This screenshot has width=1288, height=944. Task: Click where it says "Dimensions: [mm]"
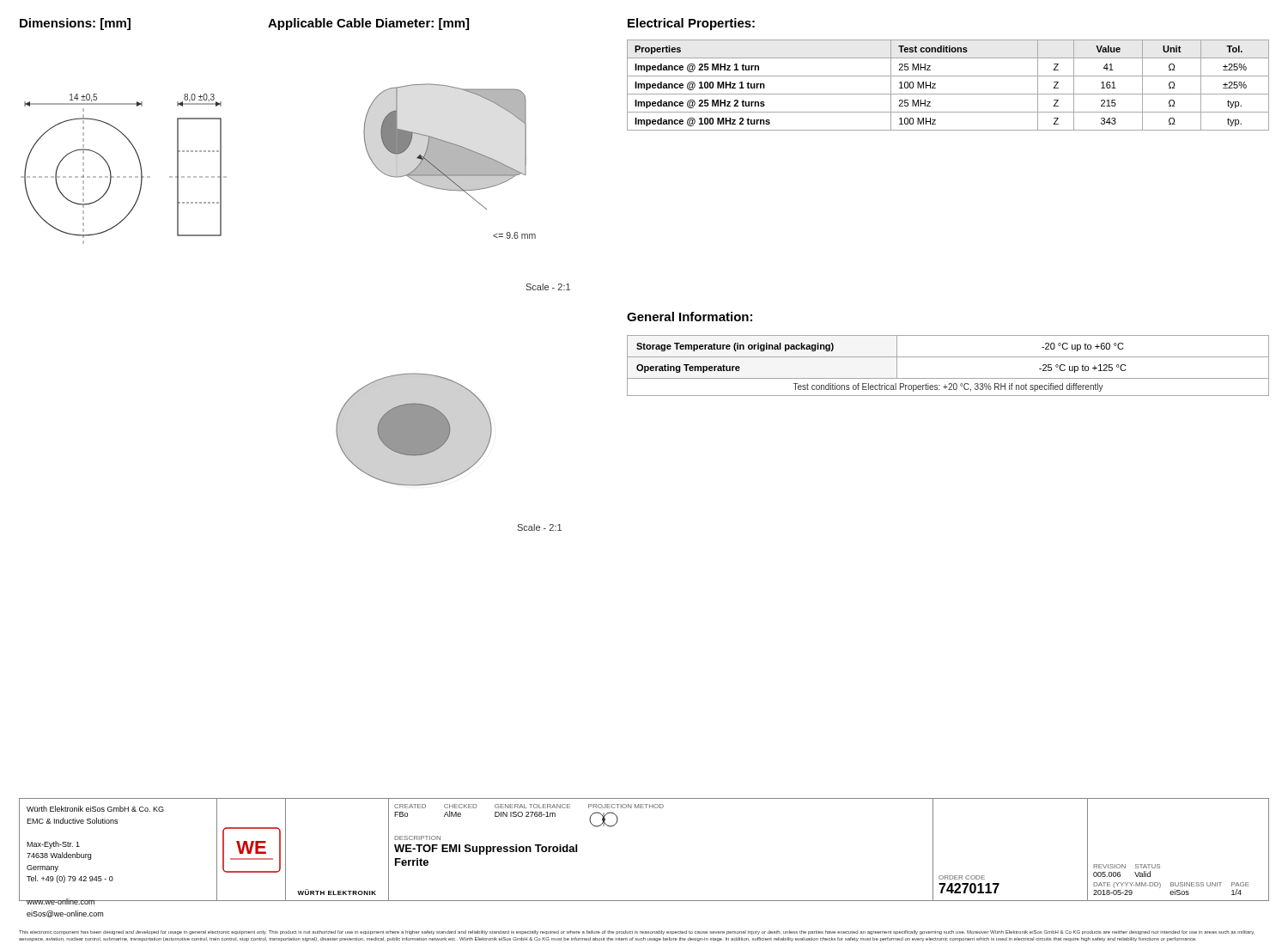pyautogui.click(x=75, y=23)
